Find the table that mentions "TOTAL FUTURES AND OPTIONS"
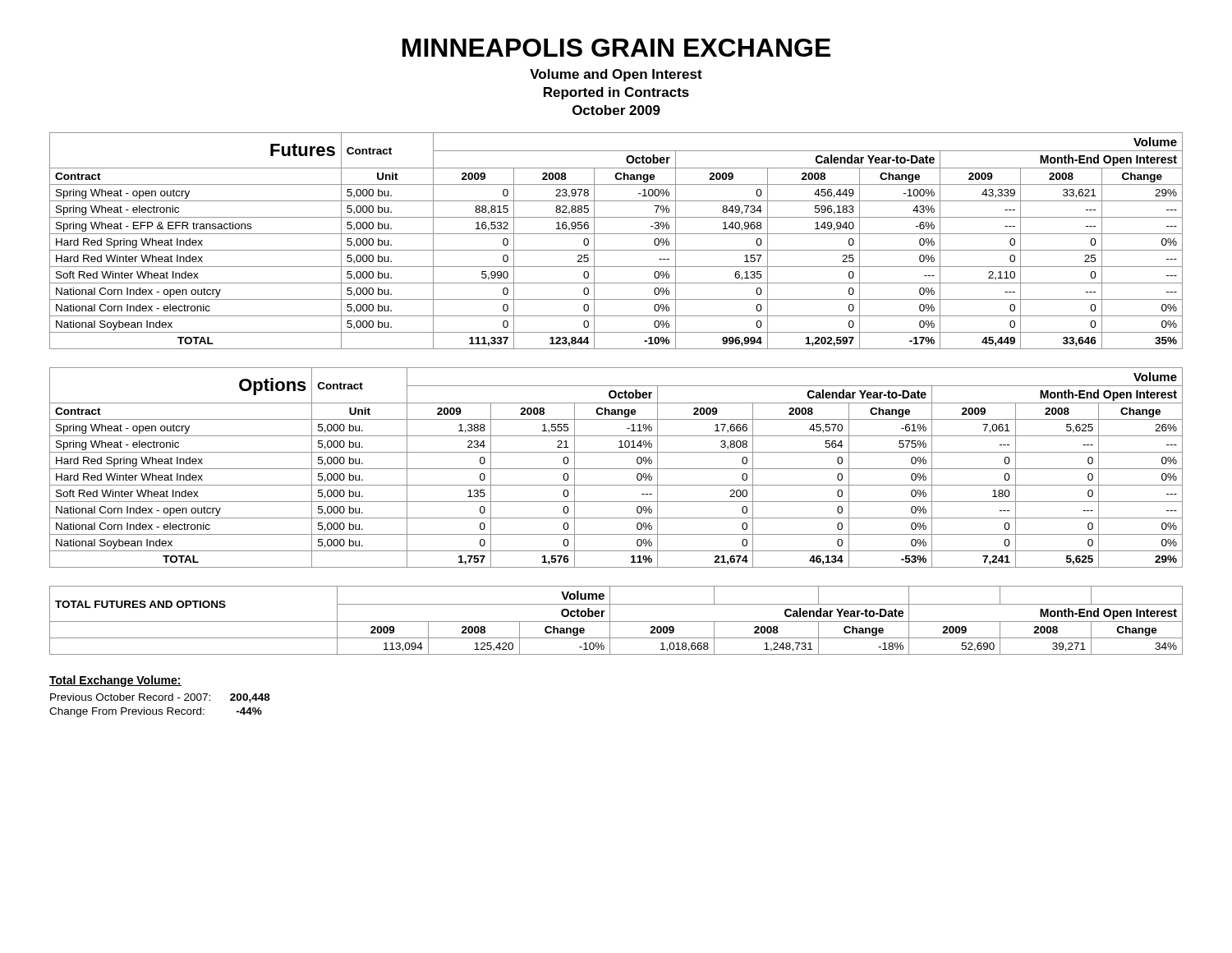This screenshot has height=953, width=1232. [616, 620]
